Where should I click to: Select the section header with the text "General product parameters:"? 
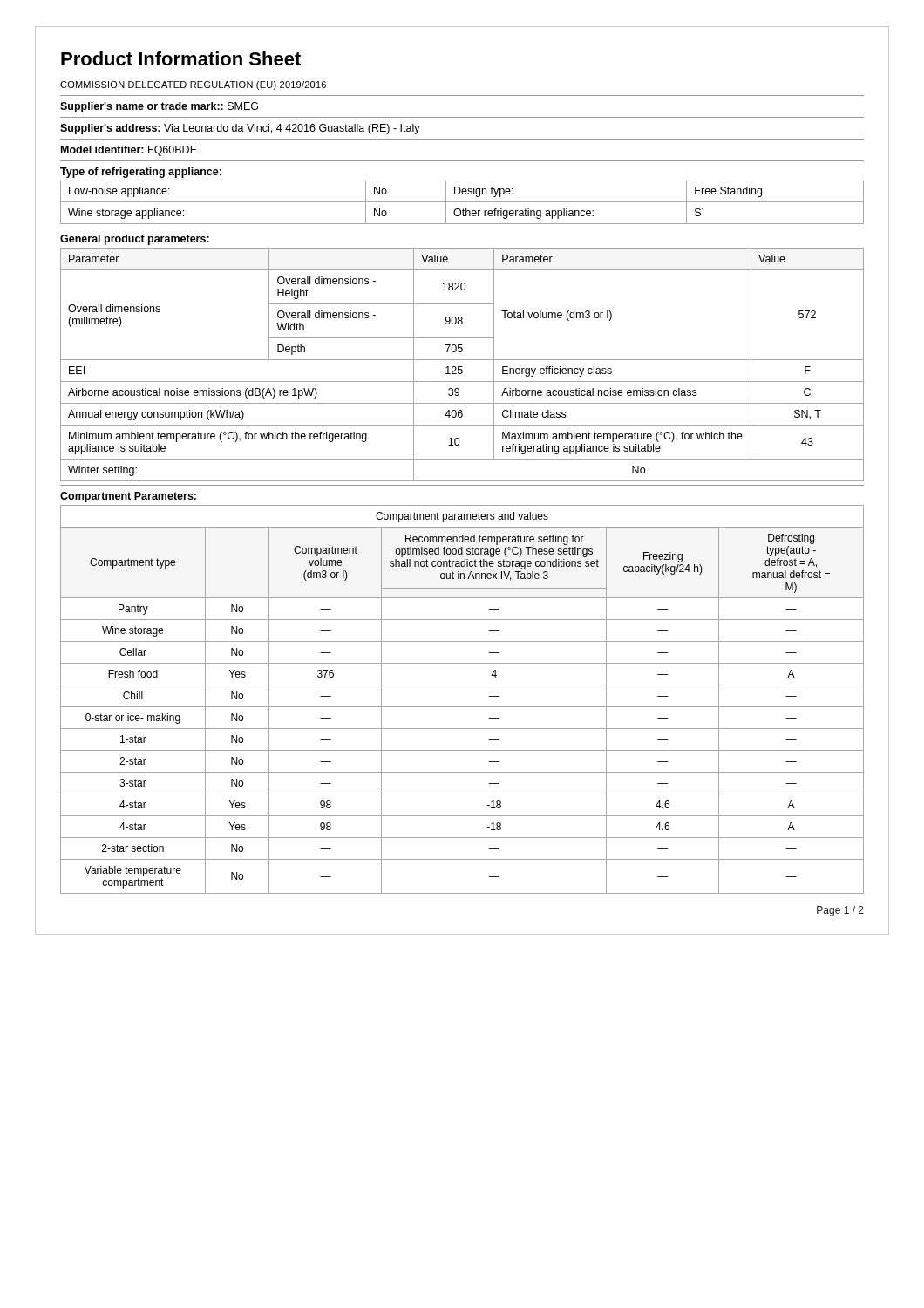coord(135,239)
